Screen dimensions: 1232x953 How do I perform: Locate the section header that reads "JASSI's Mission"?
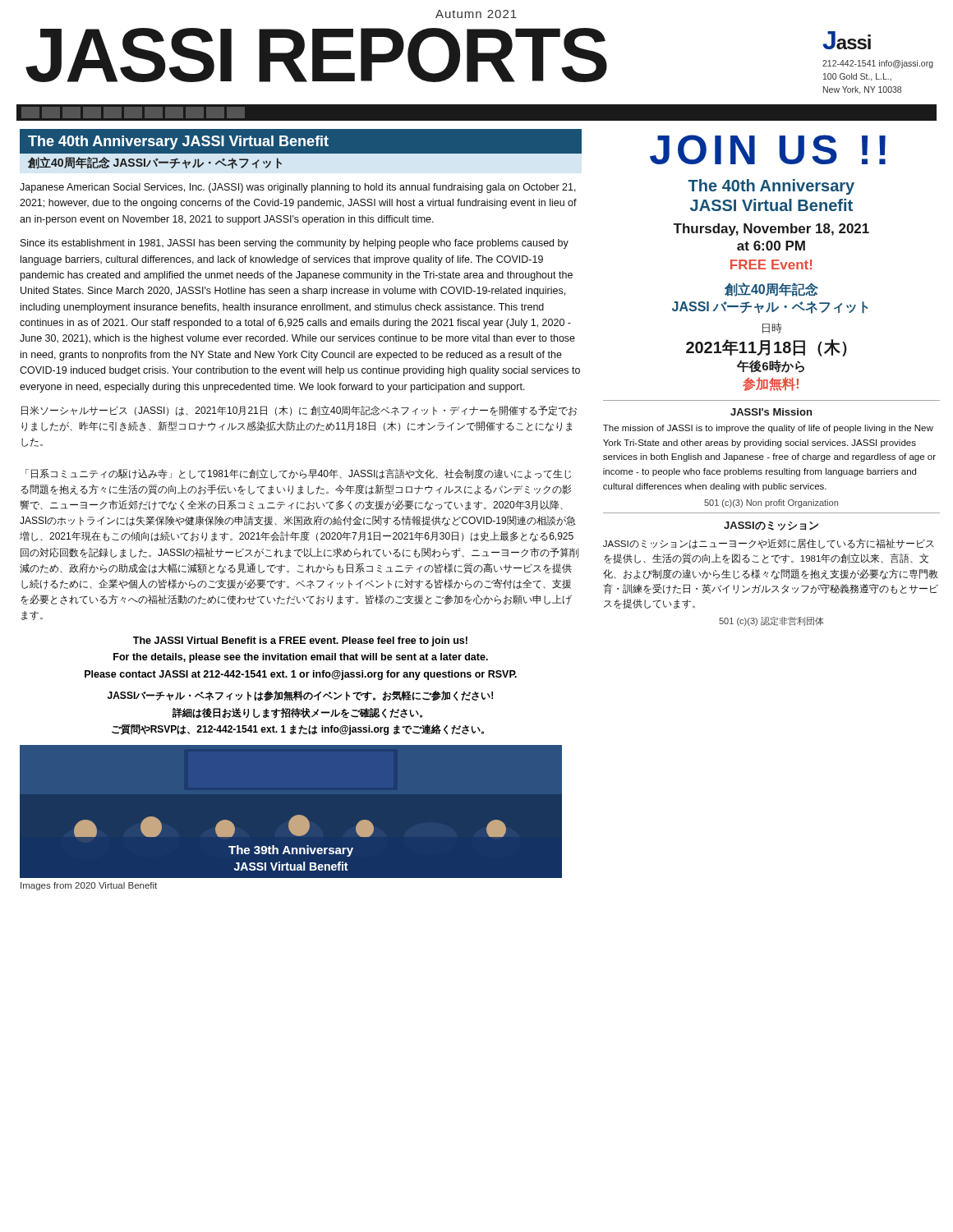(x=771, y=412)
